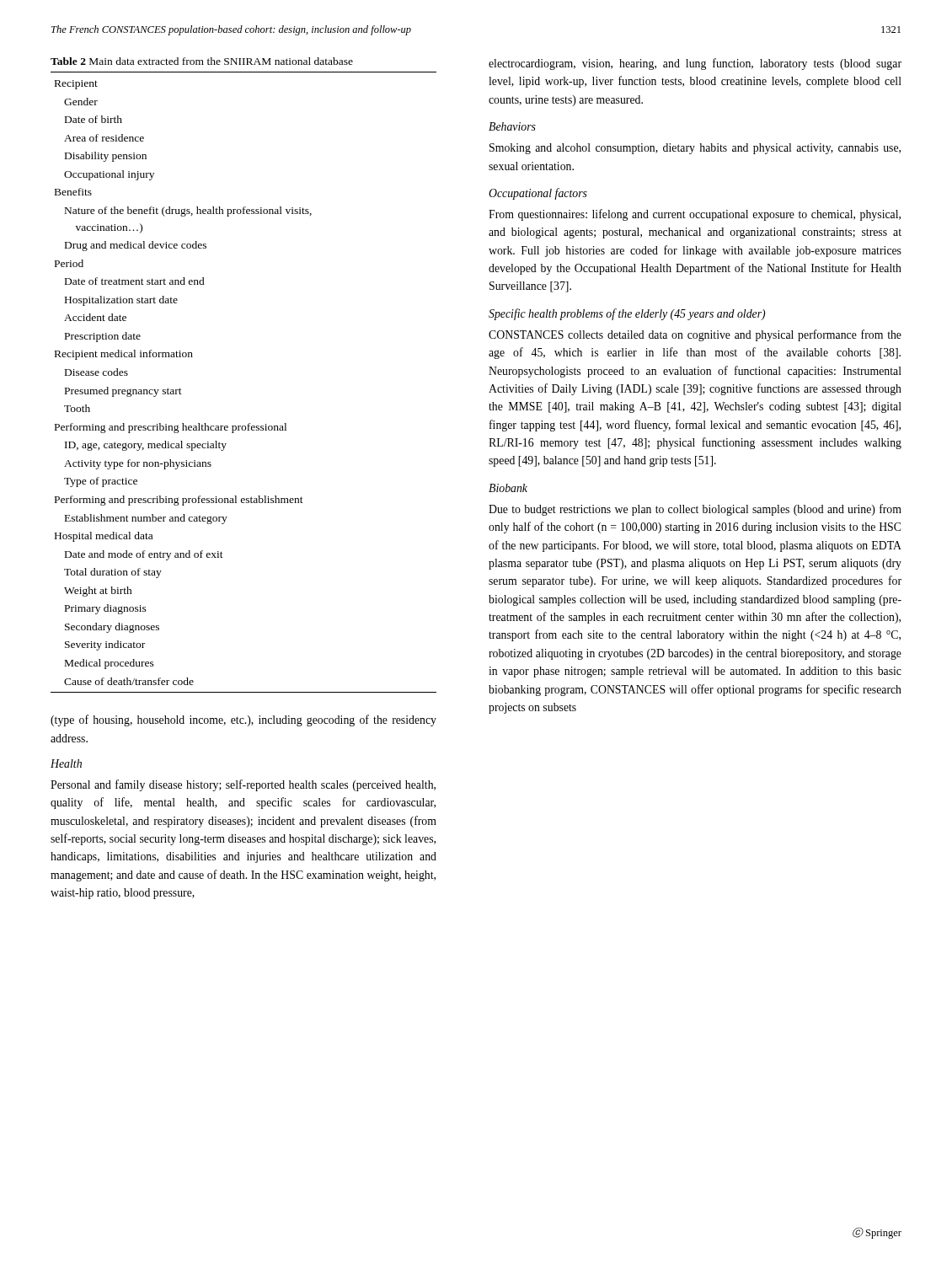Find the region starting "Smoking and alcohol consumption,"
952x1264 pixels.
[x=695, y=157]
